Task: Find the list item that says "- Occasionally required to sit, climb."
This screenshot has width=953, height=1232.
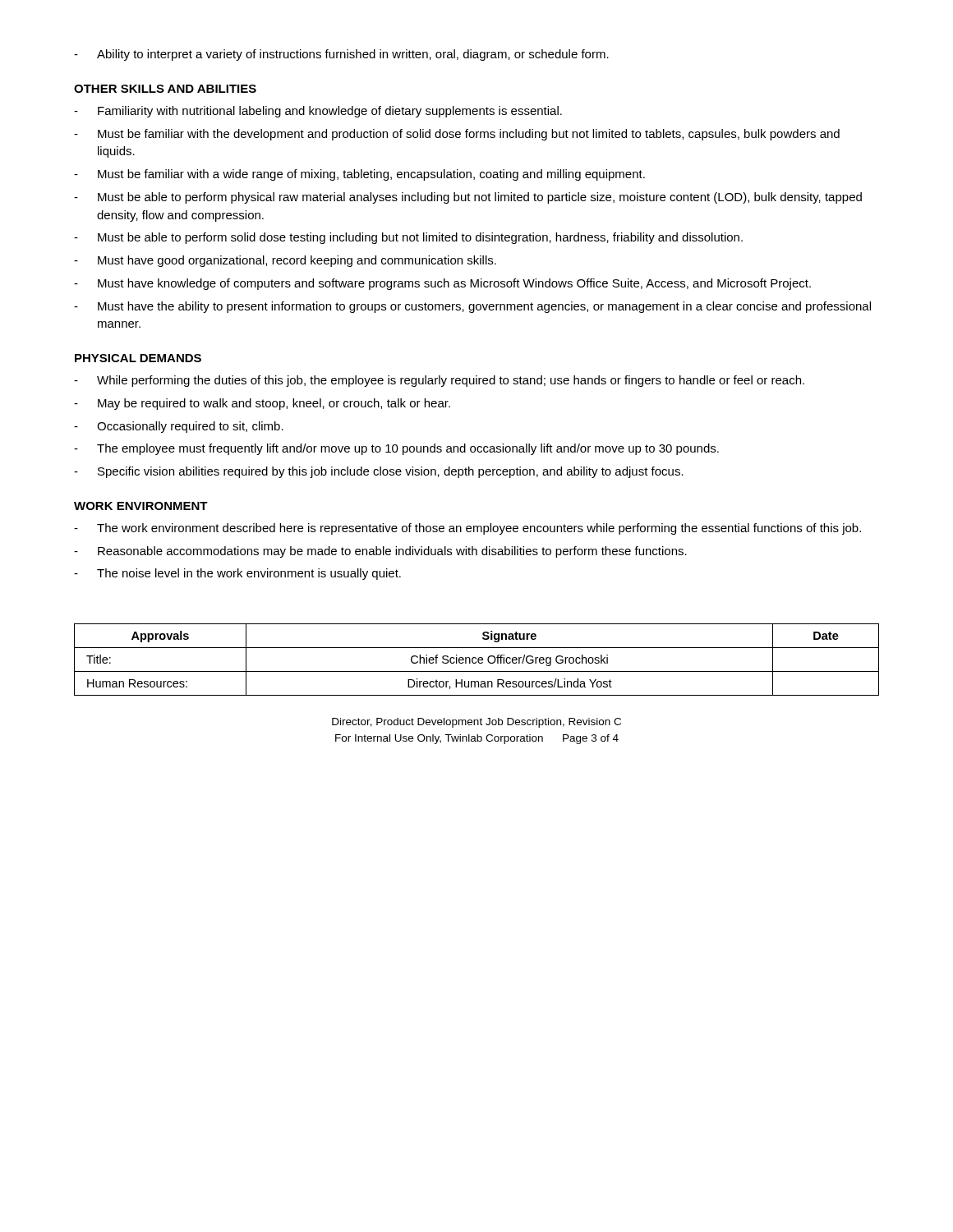Action: tap(179, 427)
